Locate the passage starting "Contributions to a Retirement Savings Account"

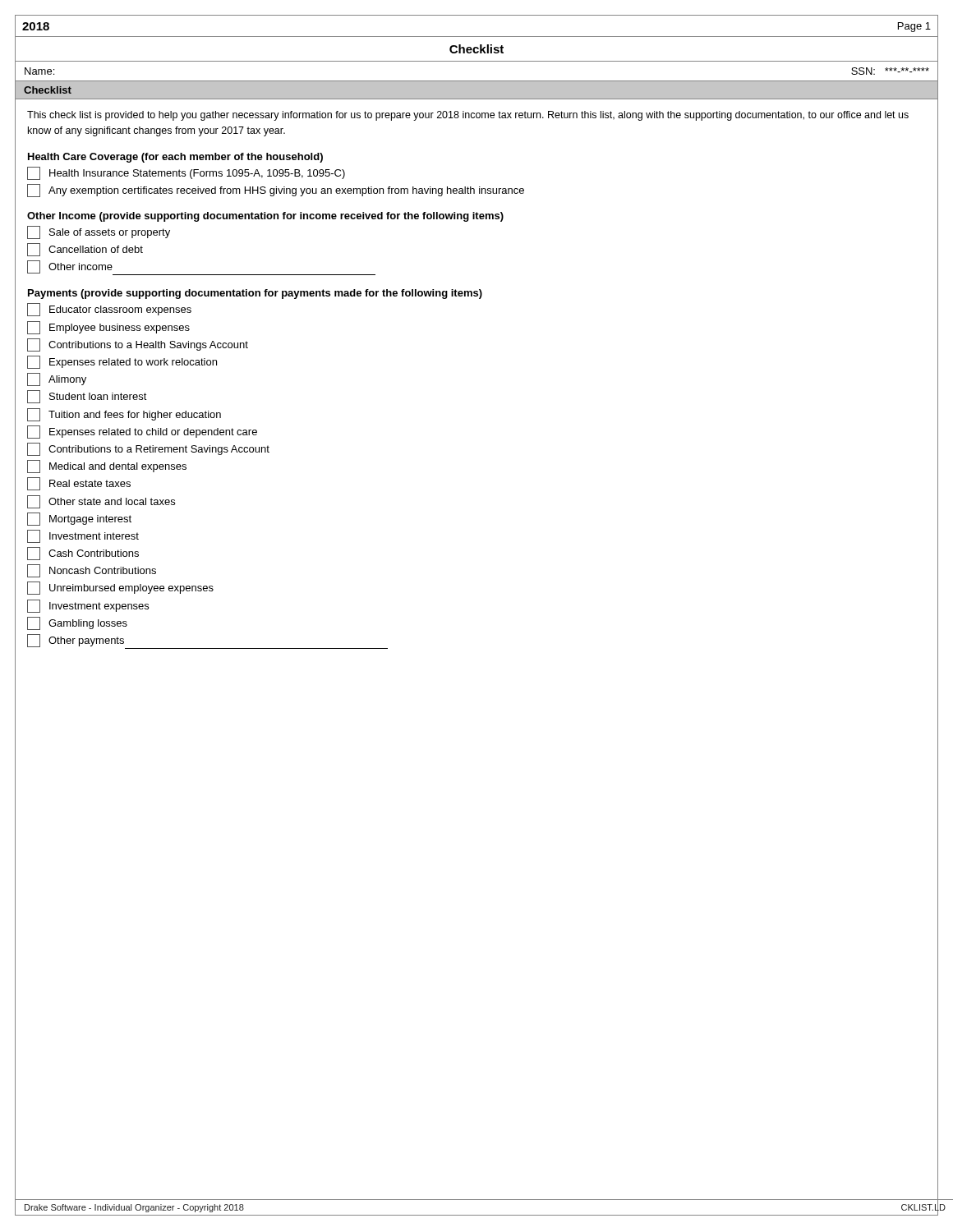[x=148, y=449]
